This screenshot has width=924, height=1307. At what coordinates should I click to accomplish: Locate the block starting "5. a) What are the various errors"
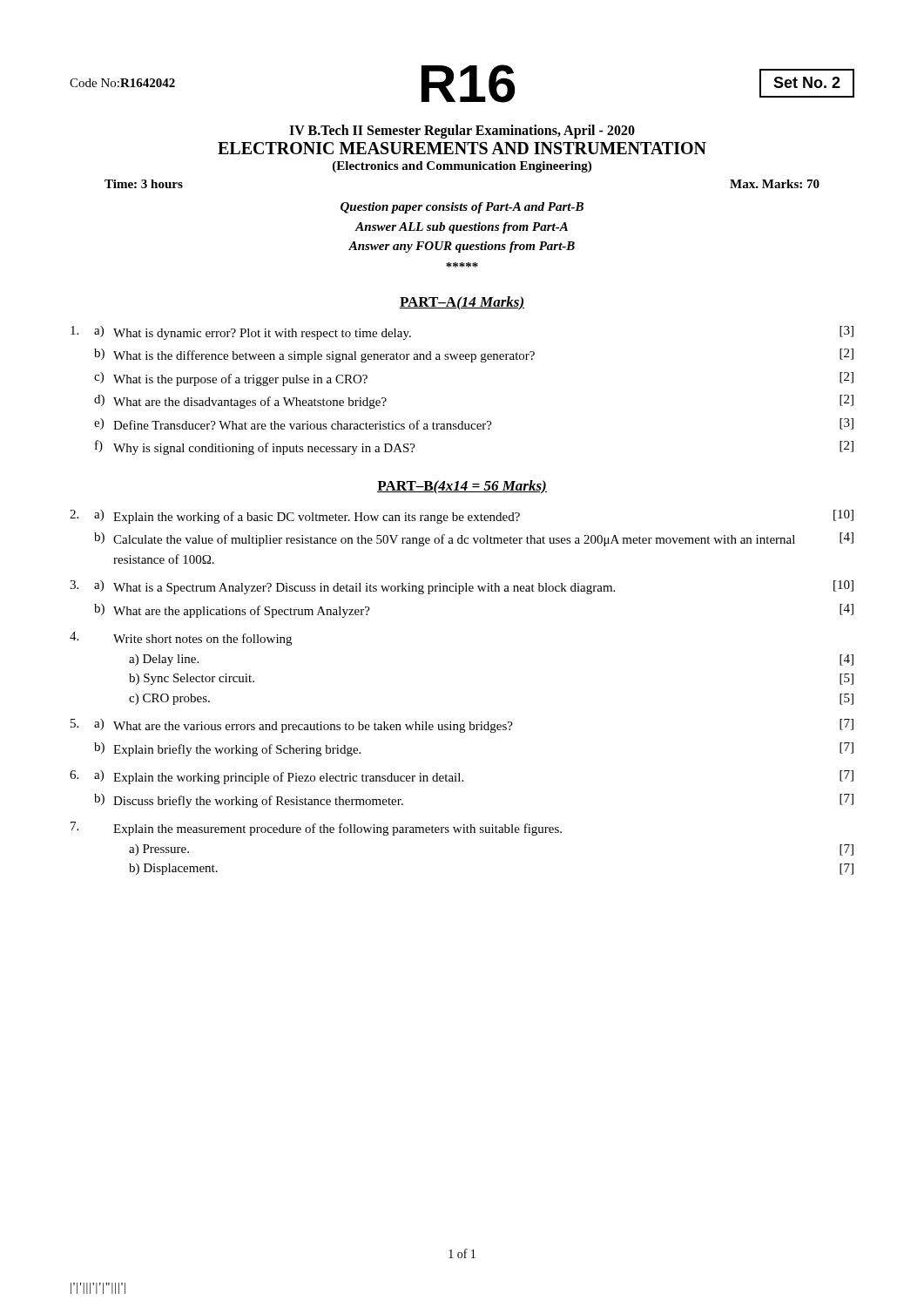click(462, 726)
